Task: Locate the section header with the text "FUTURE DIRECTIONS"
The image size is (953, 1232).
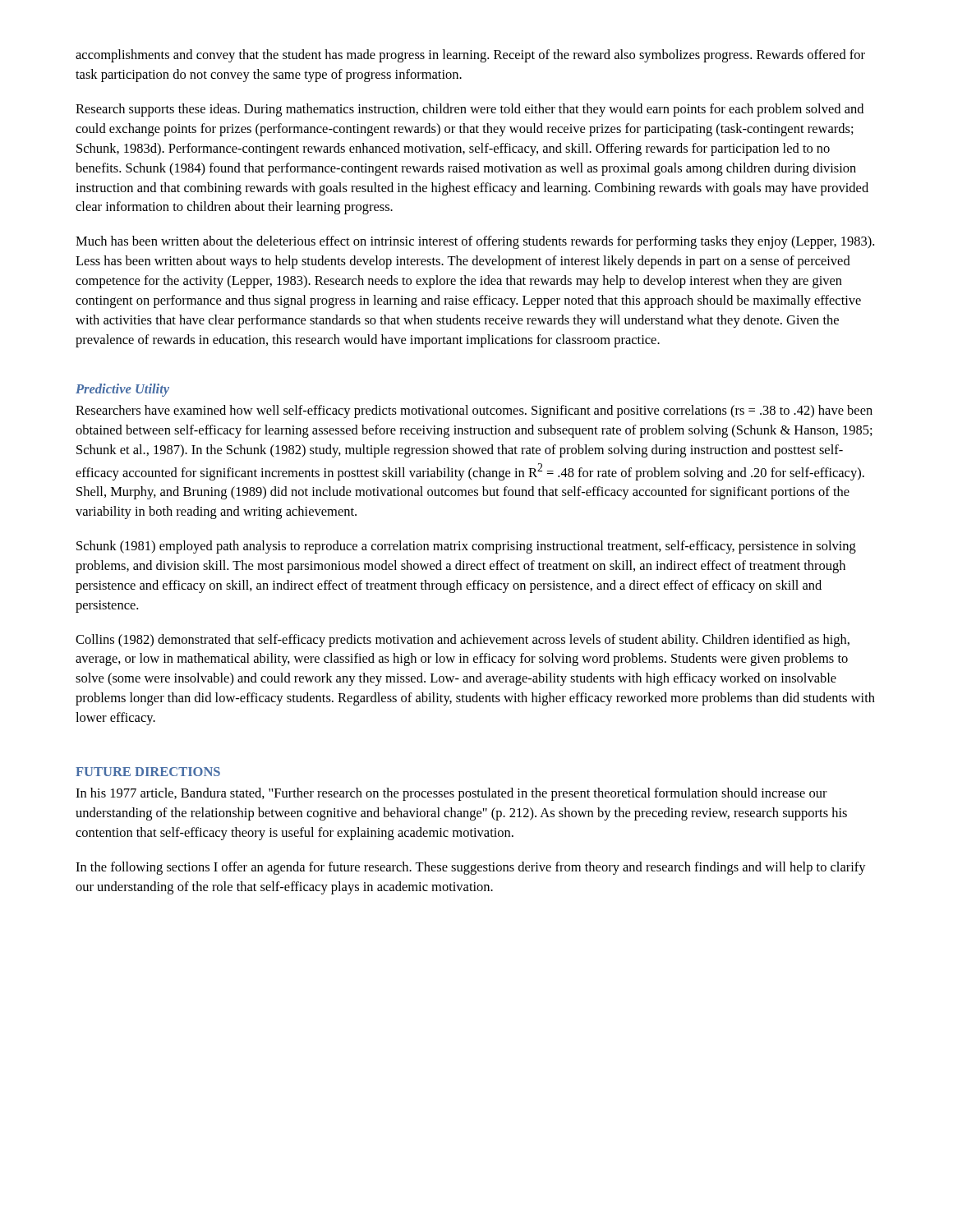Action: (x=148, y=772)
